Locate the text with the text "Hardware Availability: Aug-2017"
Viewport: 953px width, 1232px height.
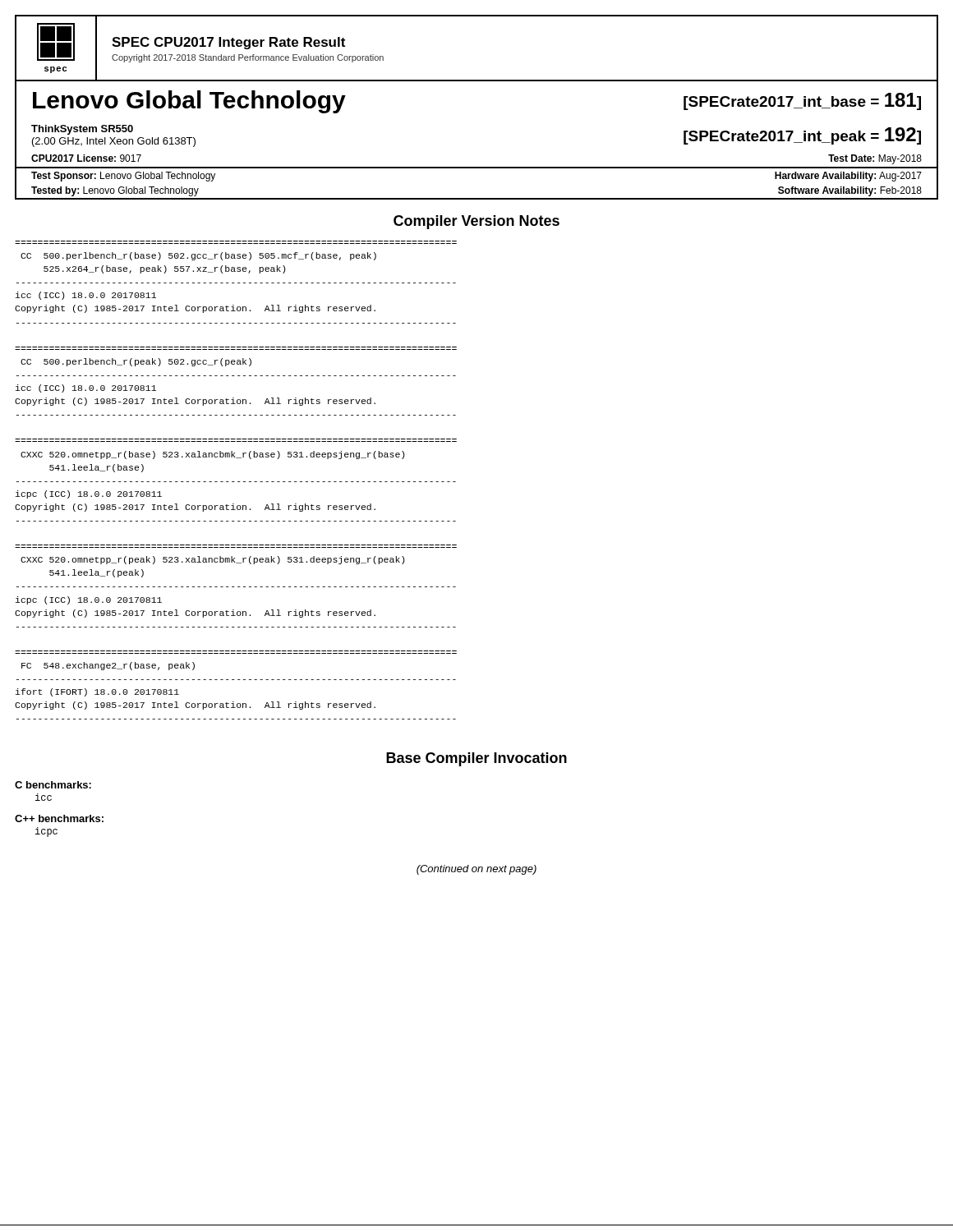[848, 176]
